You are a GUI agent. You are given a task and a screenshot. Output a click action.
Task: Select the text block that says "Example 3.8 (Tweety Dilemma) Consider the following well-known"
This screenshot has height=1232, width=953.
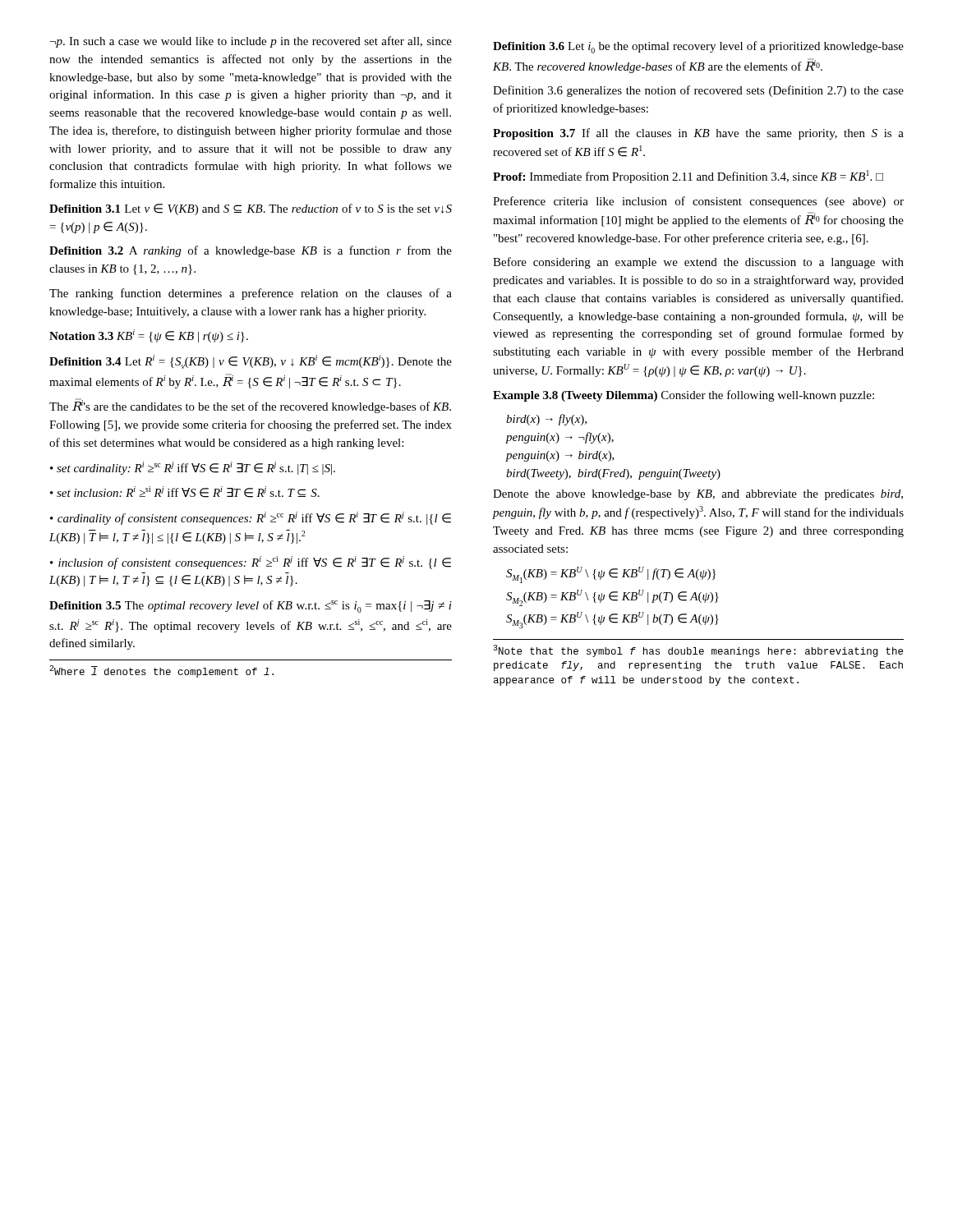(698, 395)
